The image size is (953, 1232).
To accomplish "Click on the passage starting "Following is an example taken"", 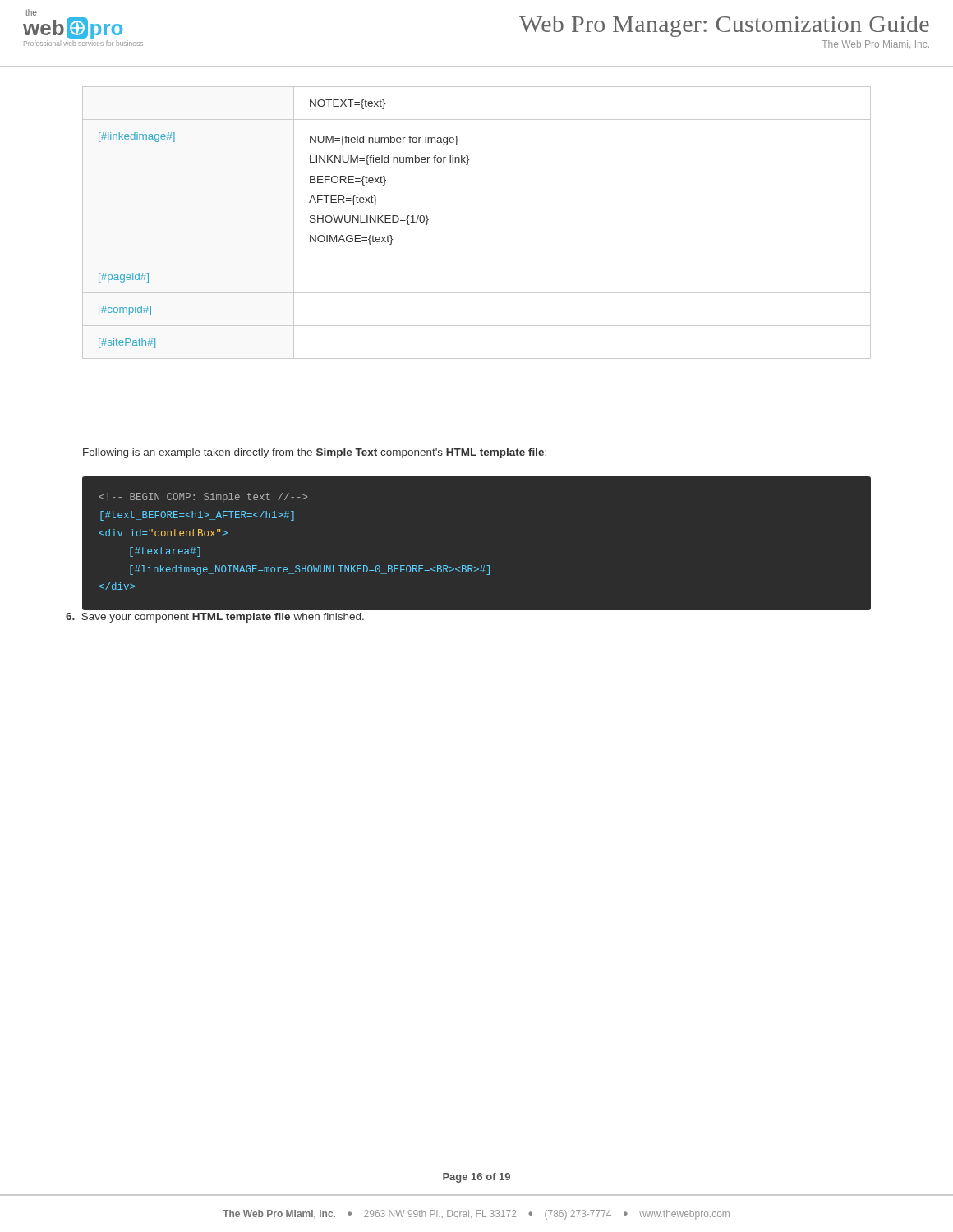I will pos(315,452).
